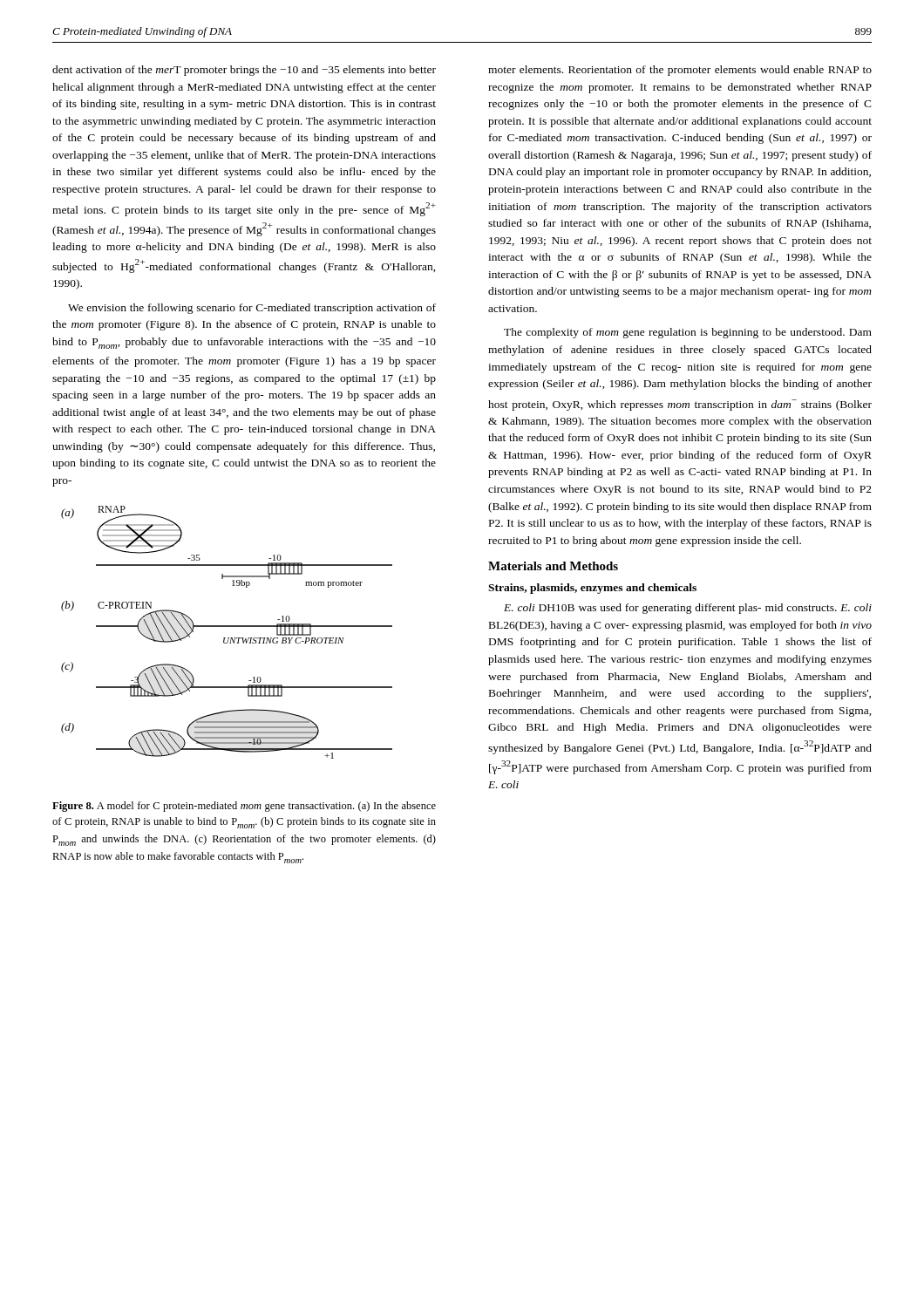Select the caption

coord(244,832)
